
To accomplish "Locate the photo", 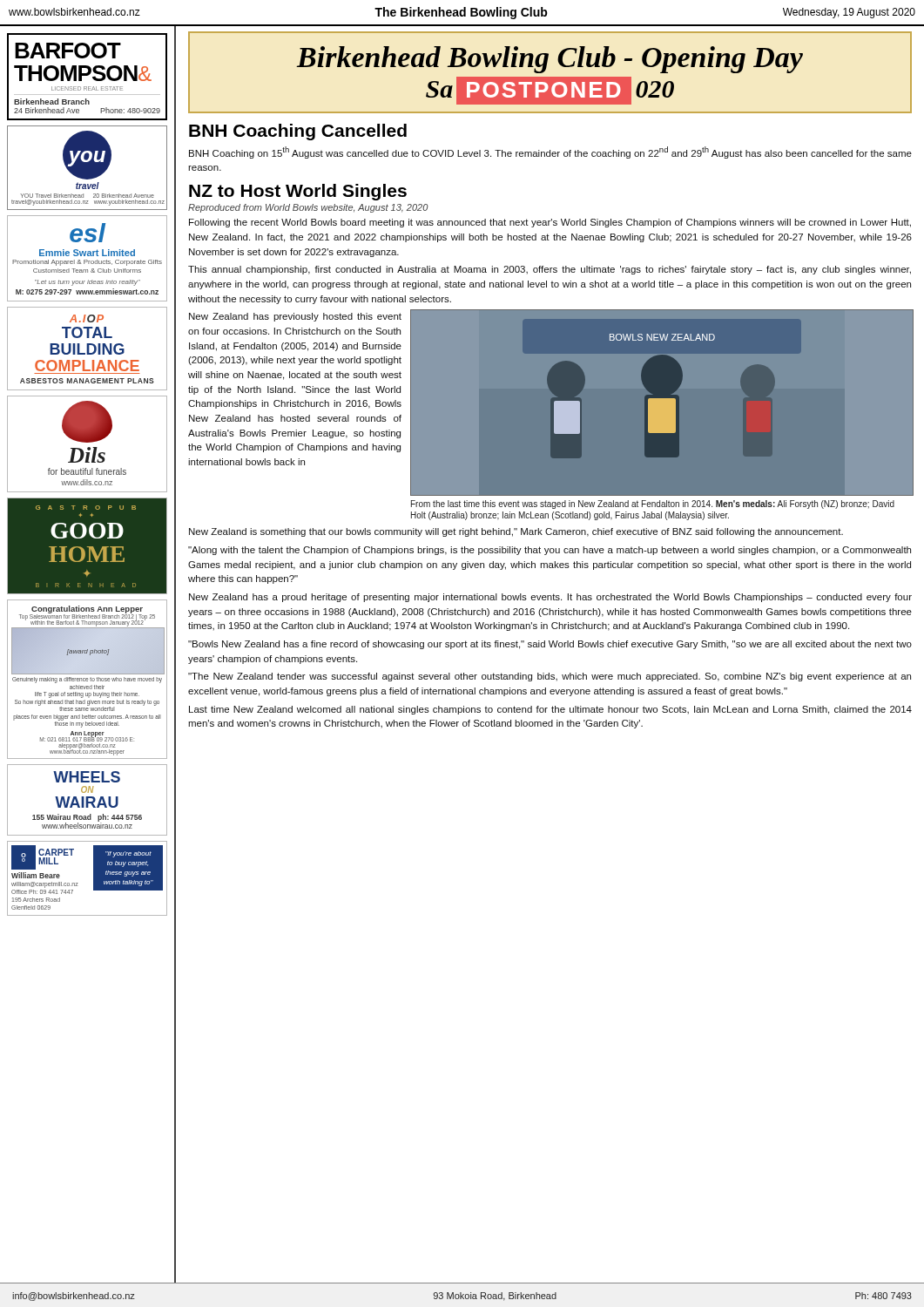I will point(662,403).
